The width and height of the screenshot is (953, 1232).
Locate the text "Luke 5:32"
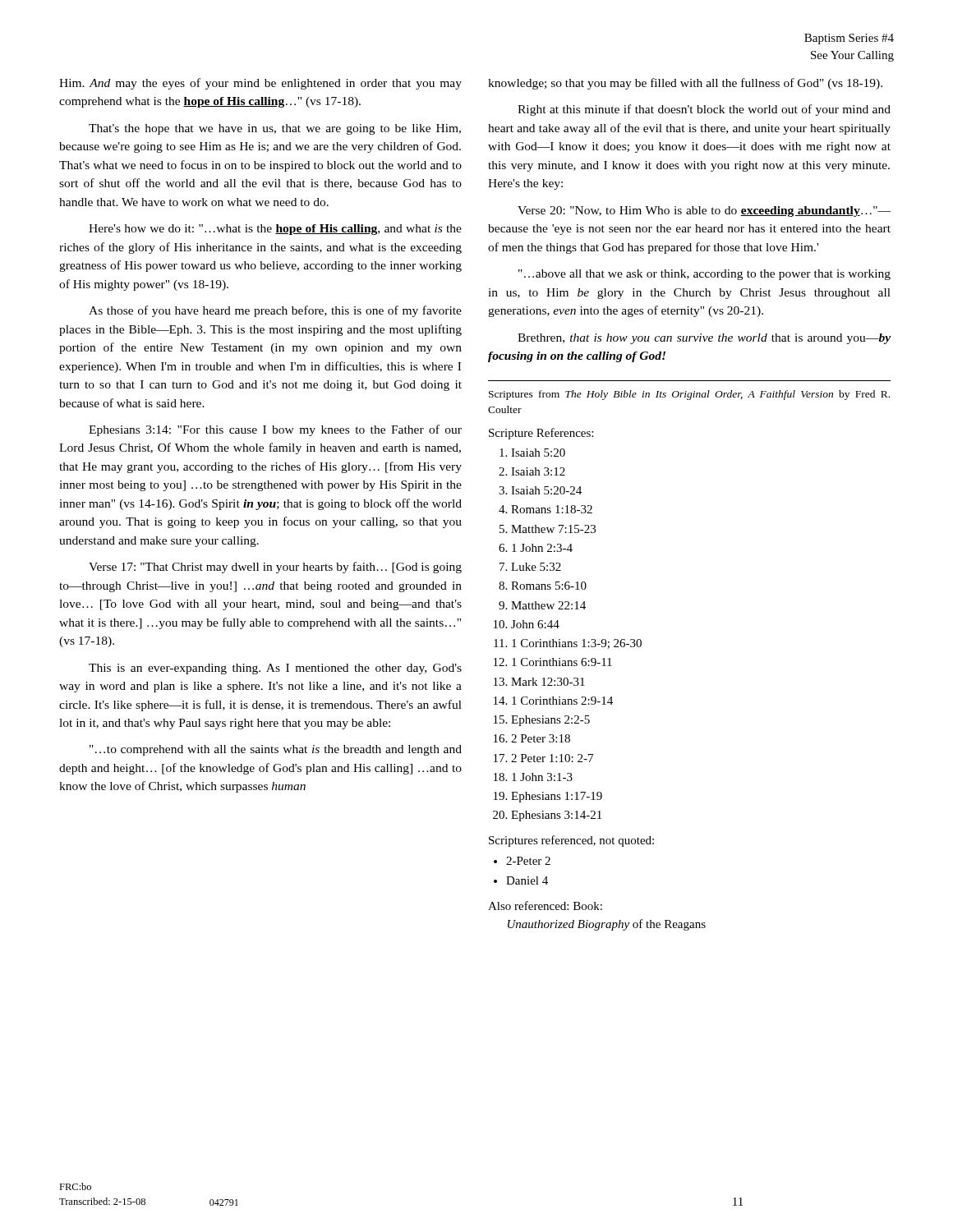tap(536, 567)
